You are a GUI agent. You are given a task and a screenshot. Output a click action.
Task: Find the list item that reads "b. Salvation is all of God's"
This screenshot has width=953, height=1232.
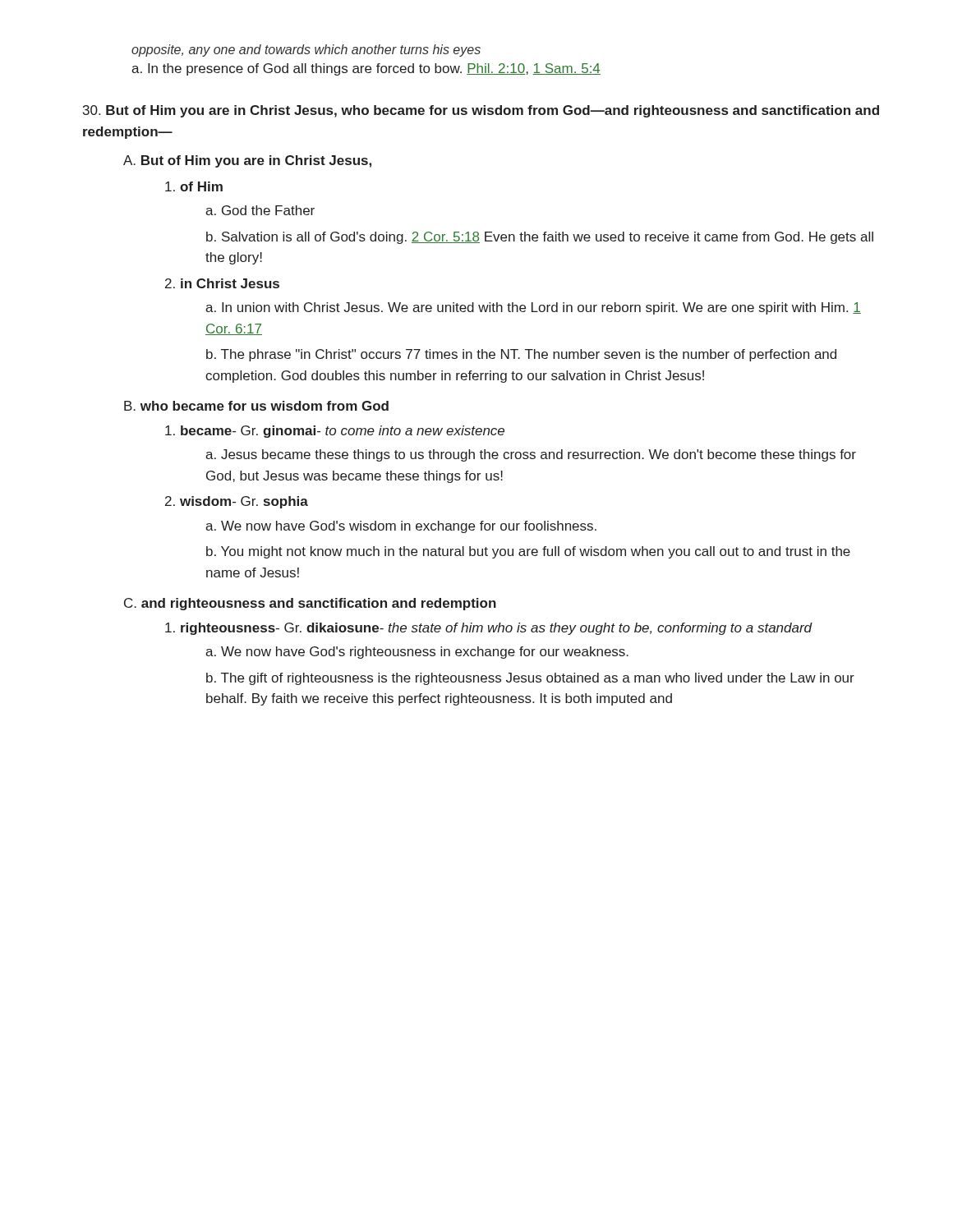pyautogui.click(x=546, y=247)
